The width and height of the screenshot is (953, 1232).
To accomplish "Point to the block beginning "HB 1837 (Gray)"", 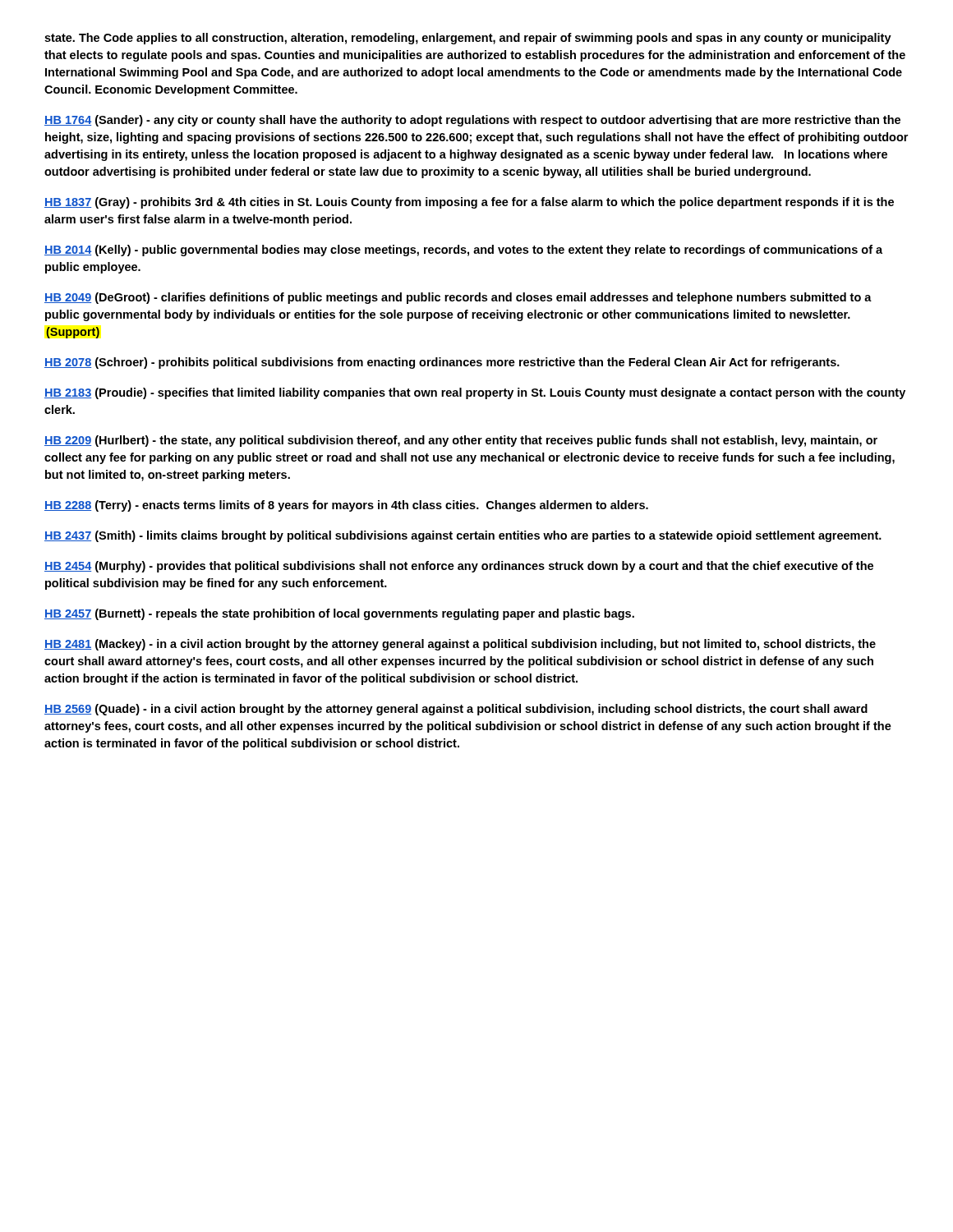I will [x=469, y=211].
